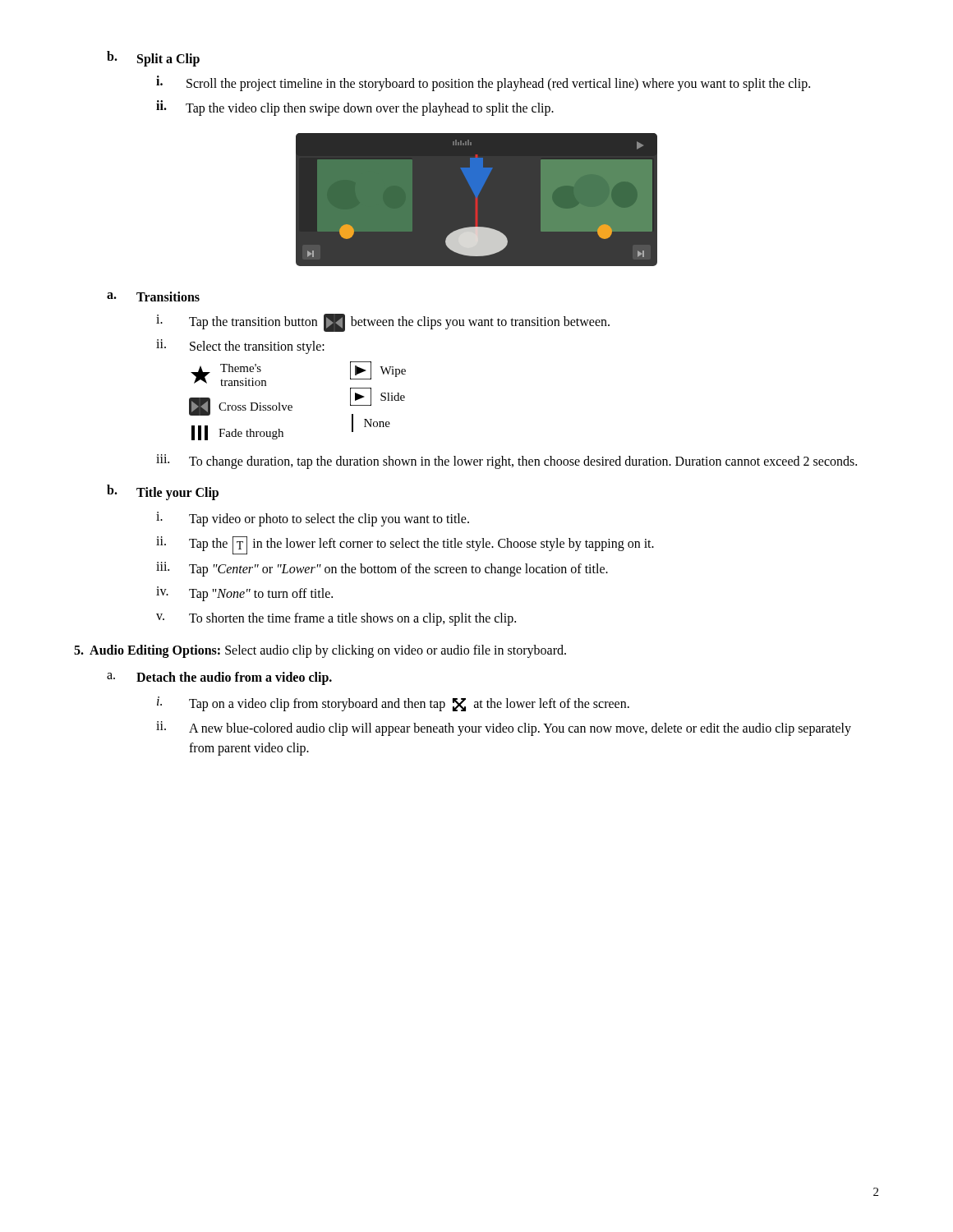Viewport: 953px width, 1232px height.
Task: Locate the region starting "ii. Tap the video"
Action: [x=518, y=108]
